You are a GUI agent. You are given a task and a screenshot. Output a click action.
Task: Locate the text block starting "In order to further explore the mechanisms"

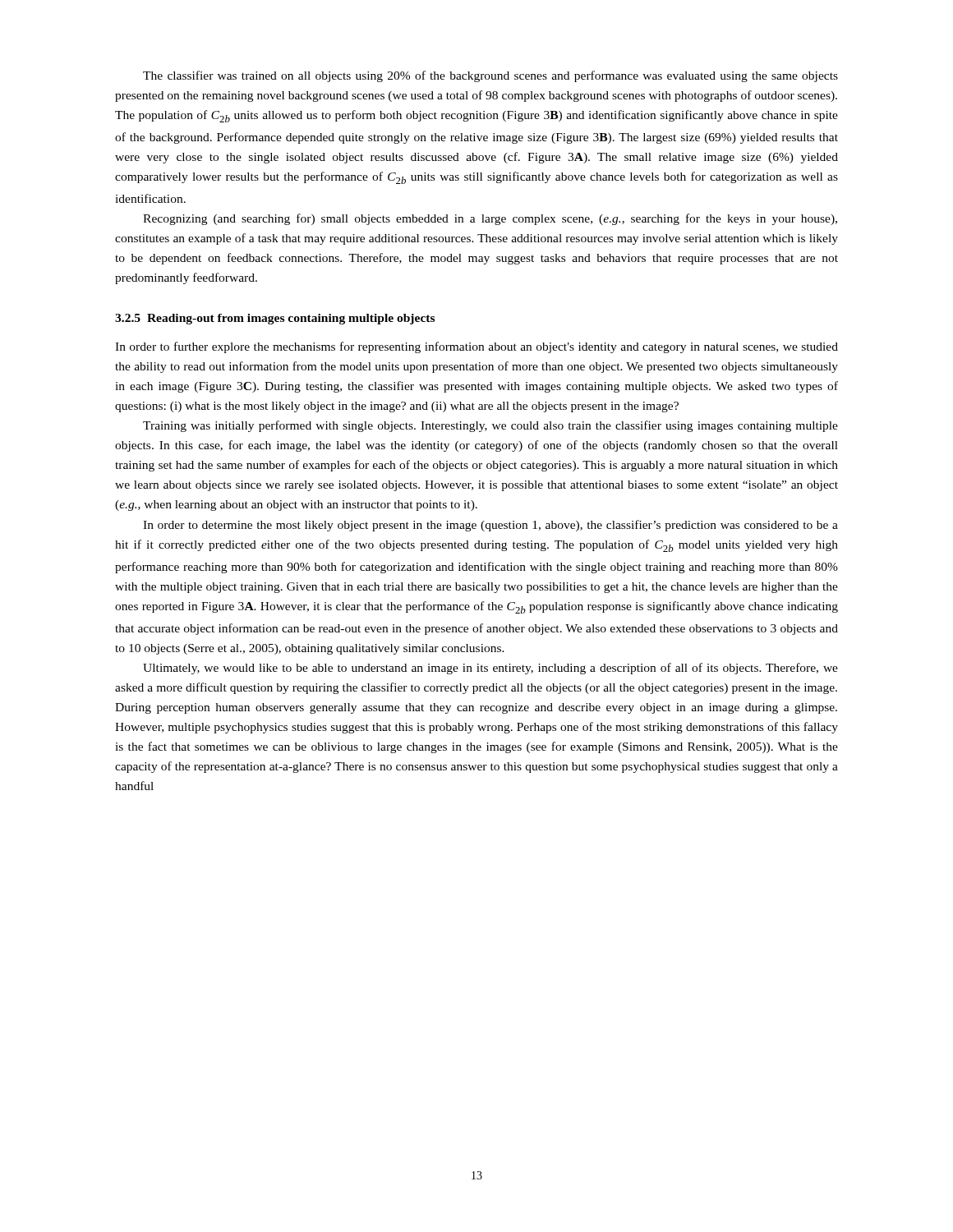[x=476, y=376]
